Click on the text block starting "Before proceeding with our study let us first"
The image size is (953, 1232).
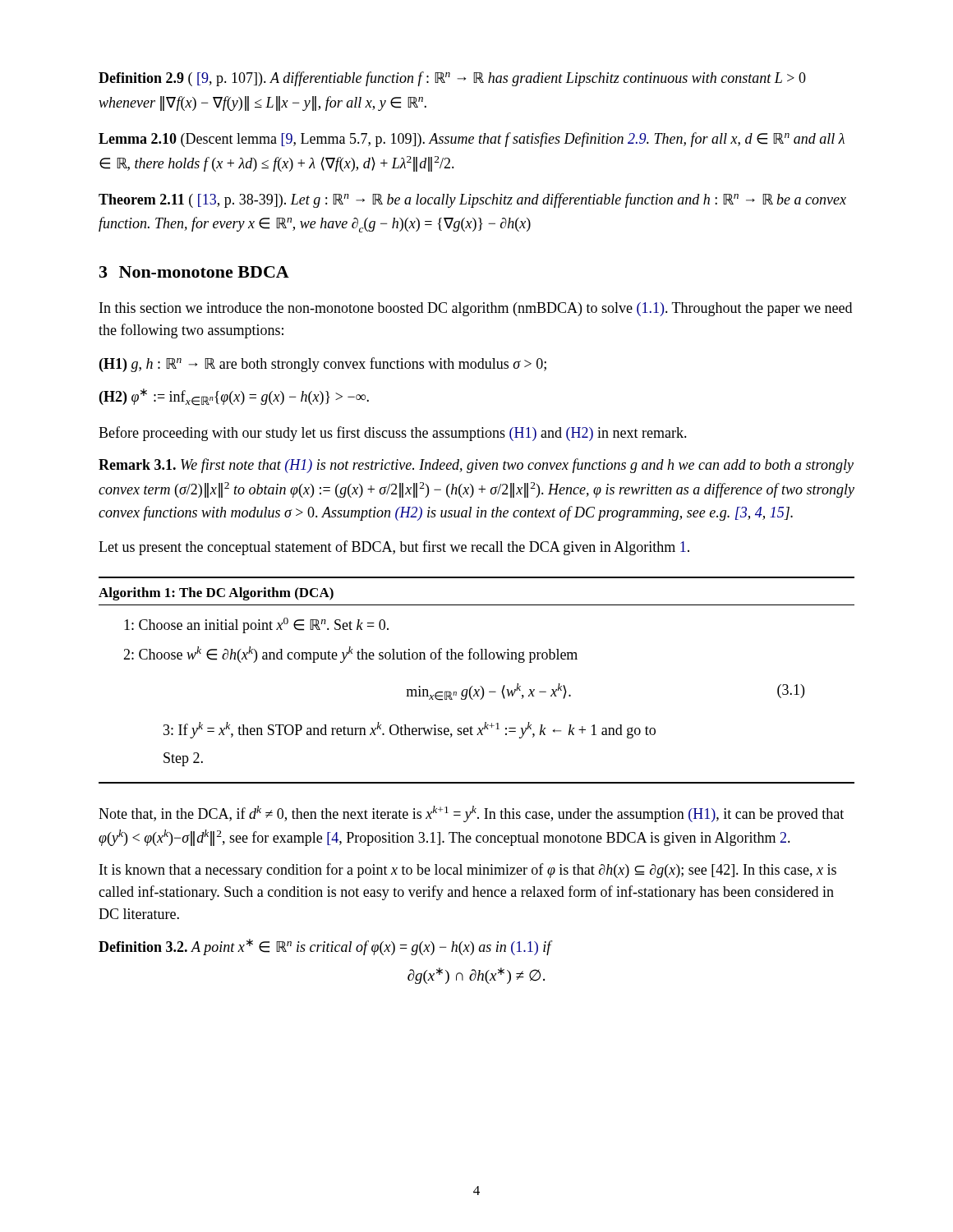point(476,434)
